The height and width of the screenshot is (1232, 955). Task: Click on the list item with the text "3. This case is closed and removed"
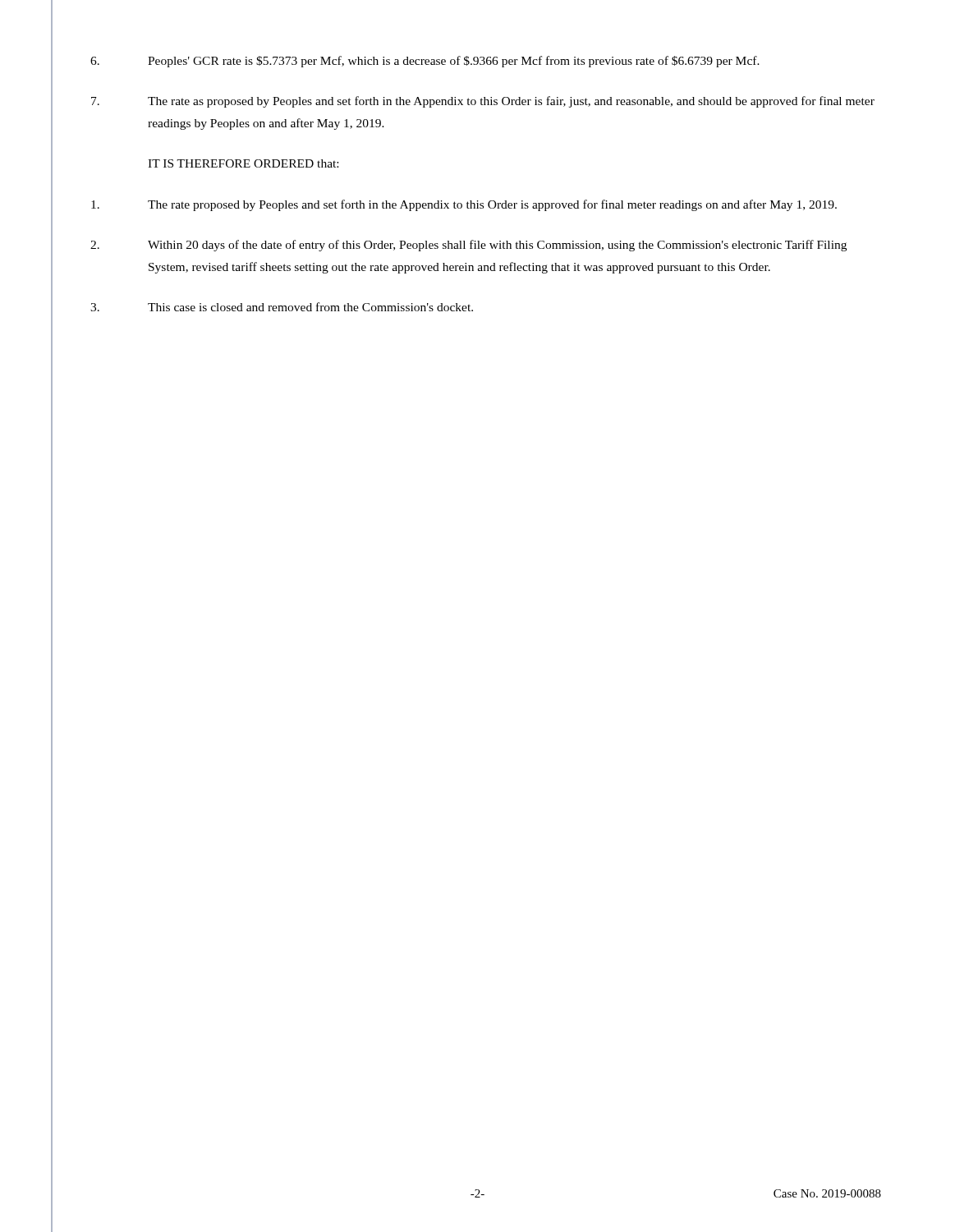282,307
